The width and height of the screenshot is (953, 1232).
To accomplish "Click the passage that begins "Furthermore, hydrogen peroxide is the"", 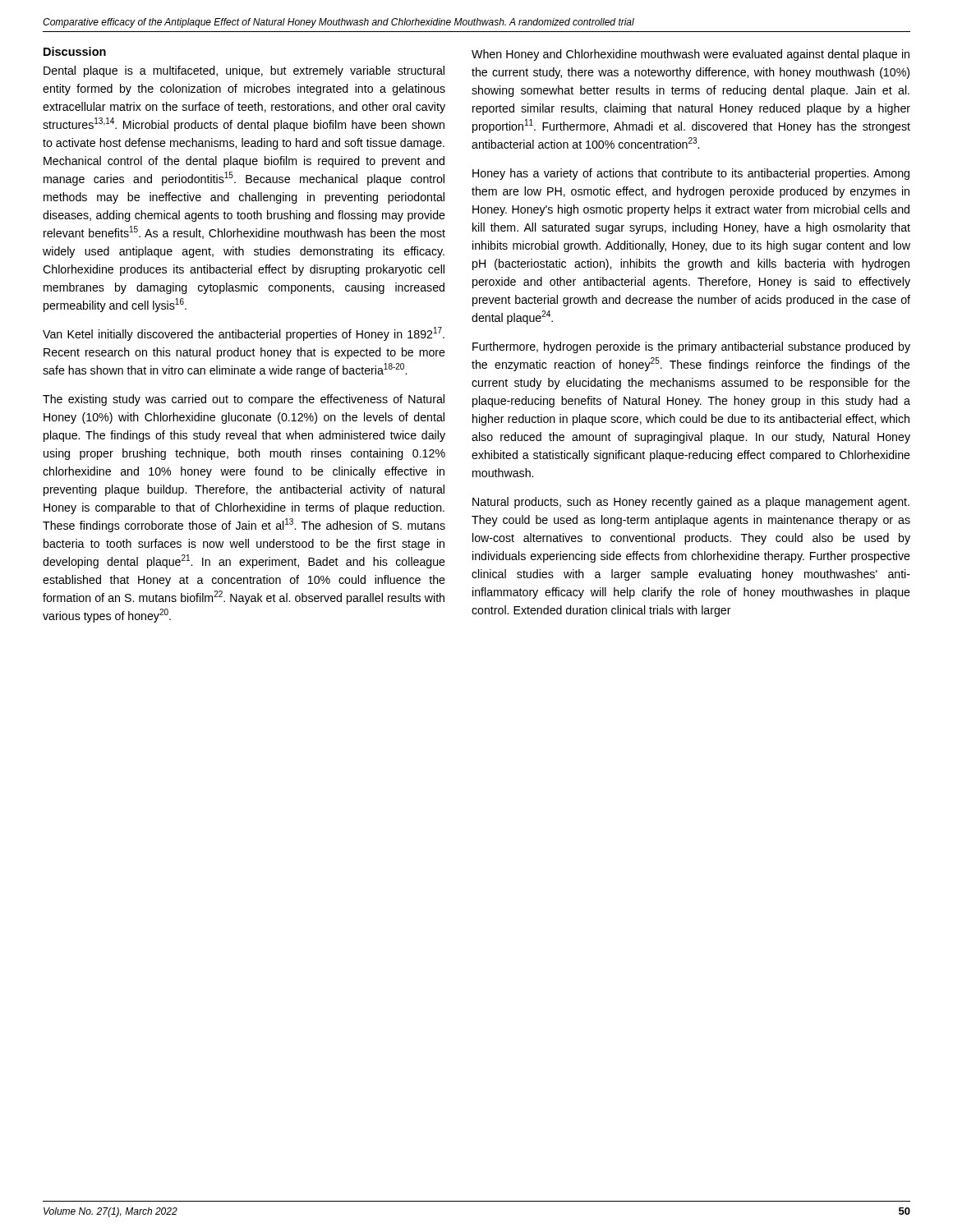I will click(691, 410).
